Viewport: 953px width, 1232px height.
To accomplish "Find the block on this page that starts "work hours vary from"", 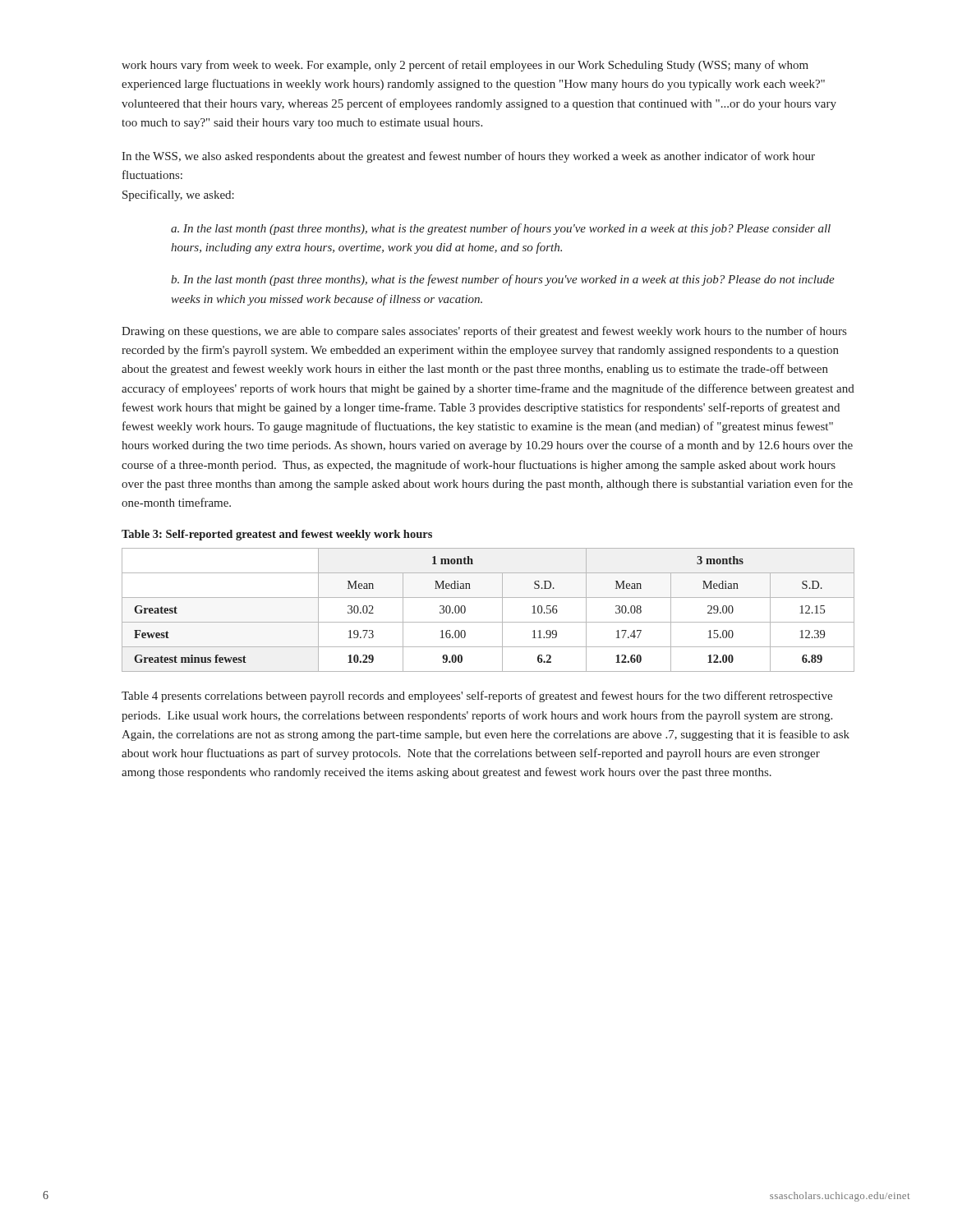I will [488, 94].
